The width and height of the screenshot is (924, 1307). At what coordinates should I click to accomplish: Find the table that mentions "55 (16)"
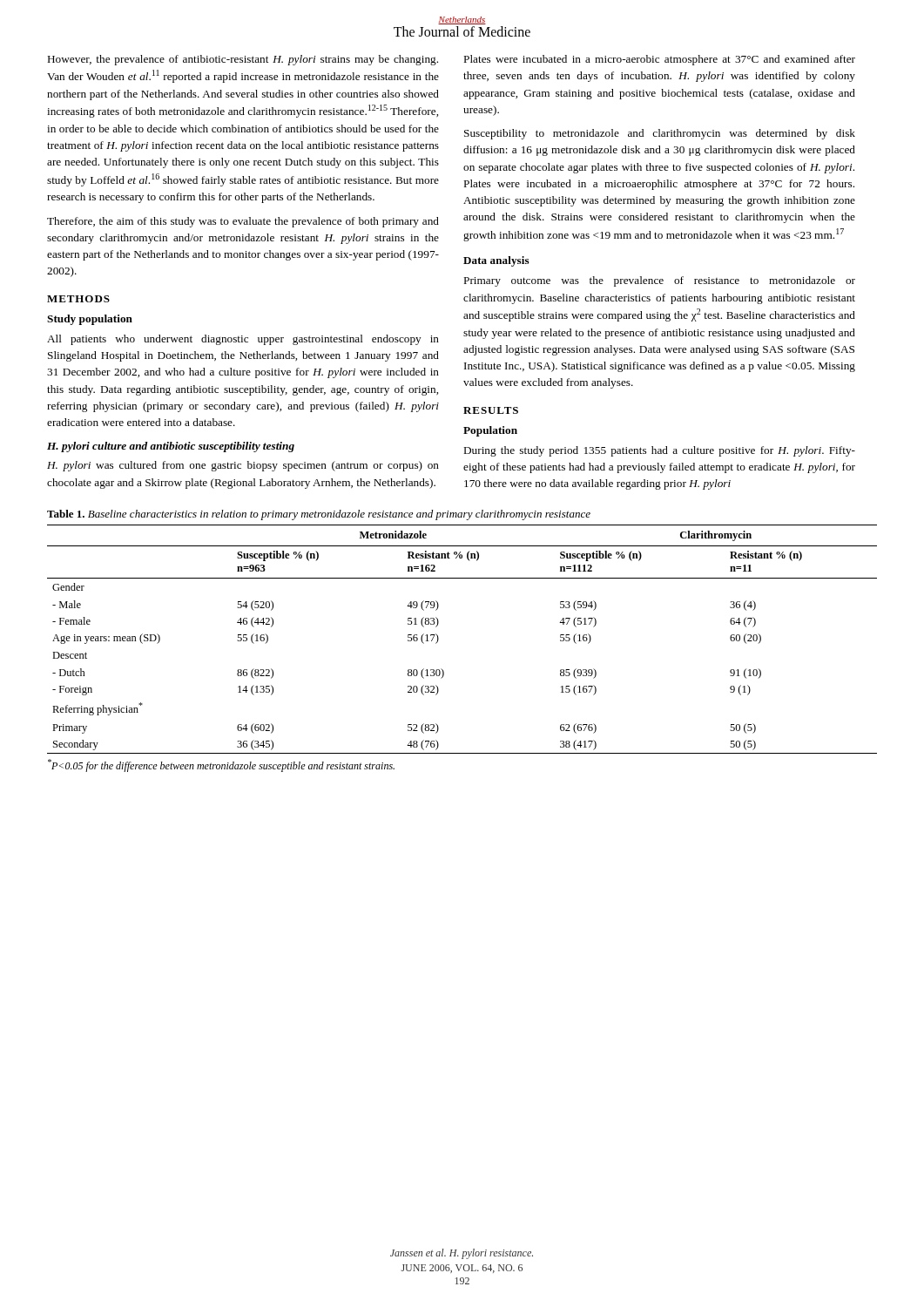coord(462,649)
